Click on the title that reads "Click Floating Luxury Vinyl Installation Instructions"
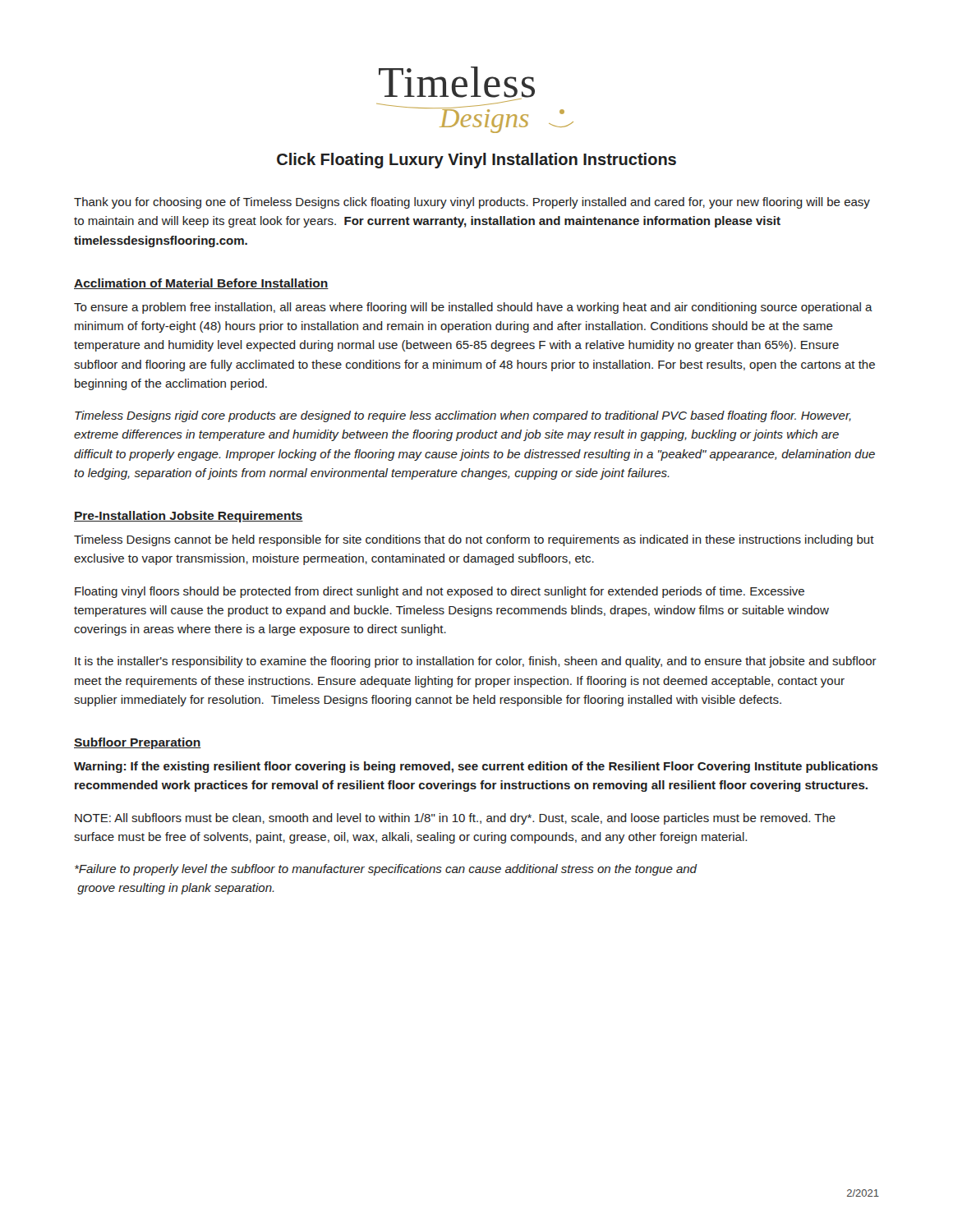 click(476, 159)
